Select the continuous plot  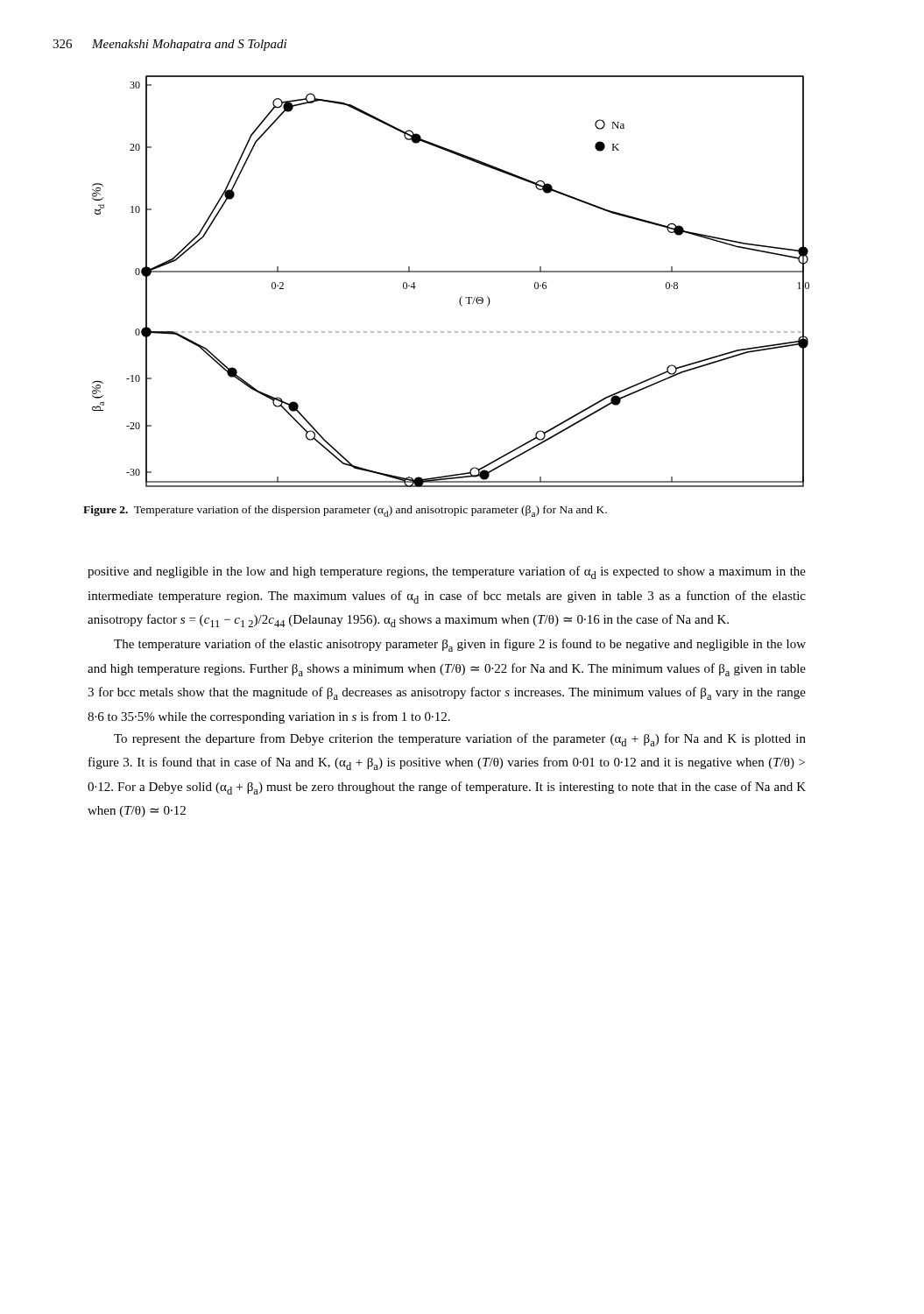[x=447, y=281]
